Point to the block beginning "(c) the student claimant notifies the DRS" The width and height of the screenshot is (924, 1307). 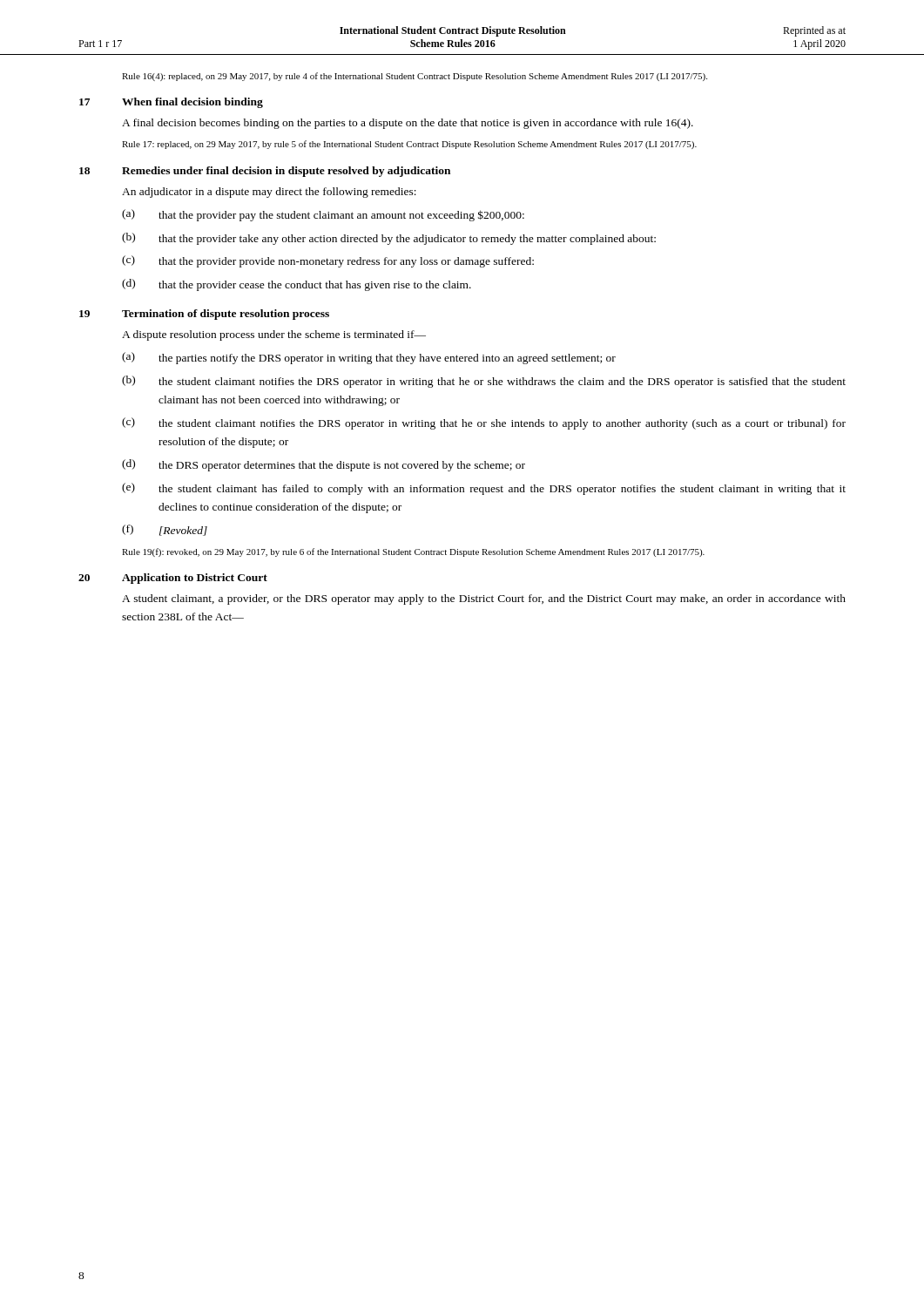pos(484,433)
